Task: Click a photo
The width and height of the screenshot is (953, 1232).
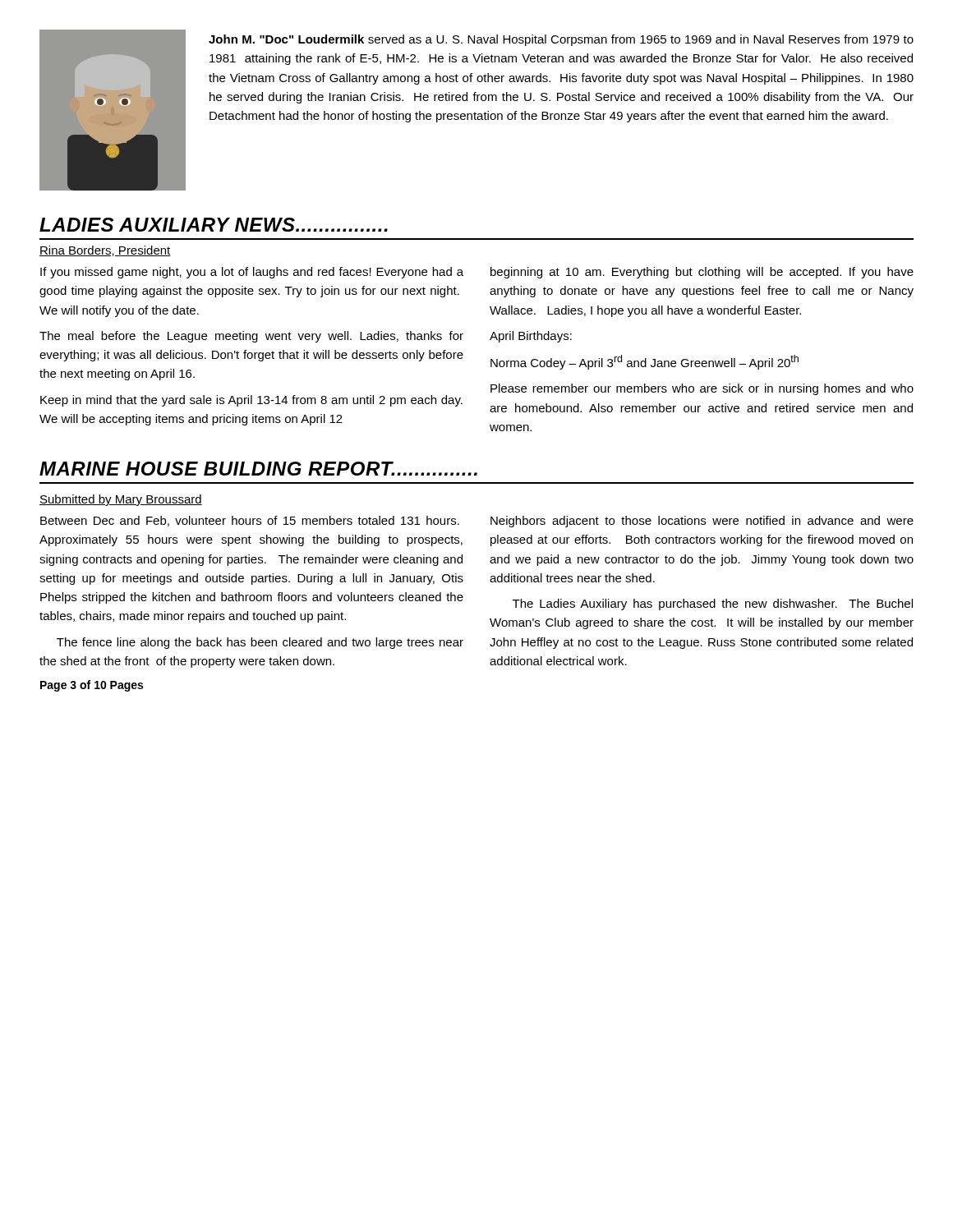Action: (113, 110)
